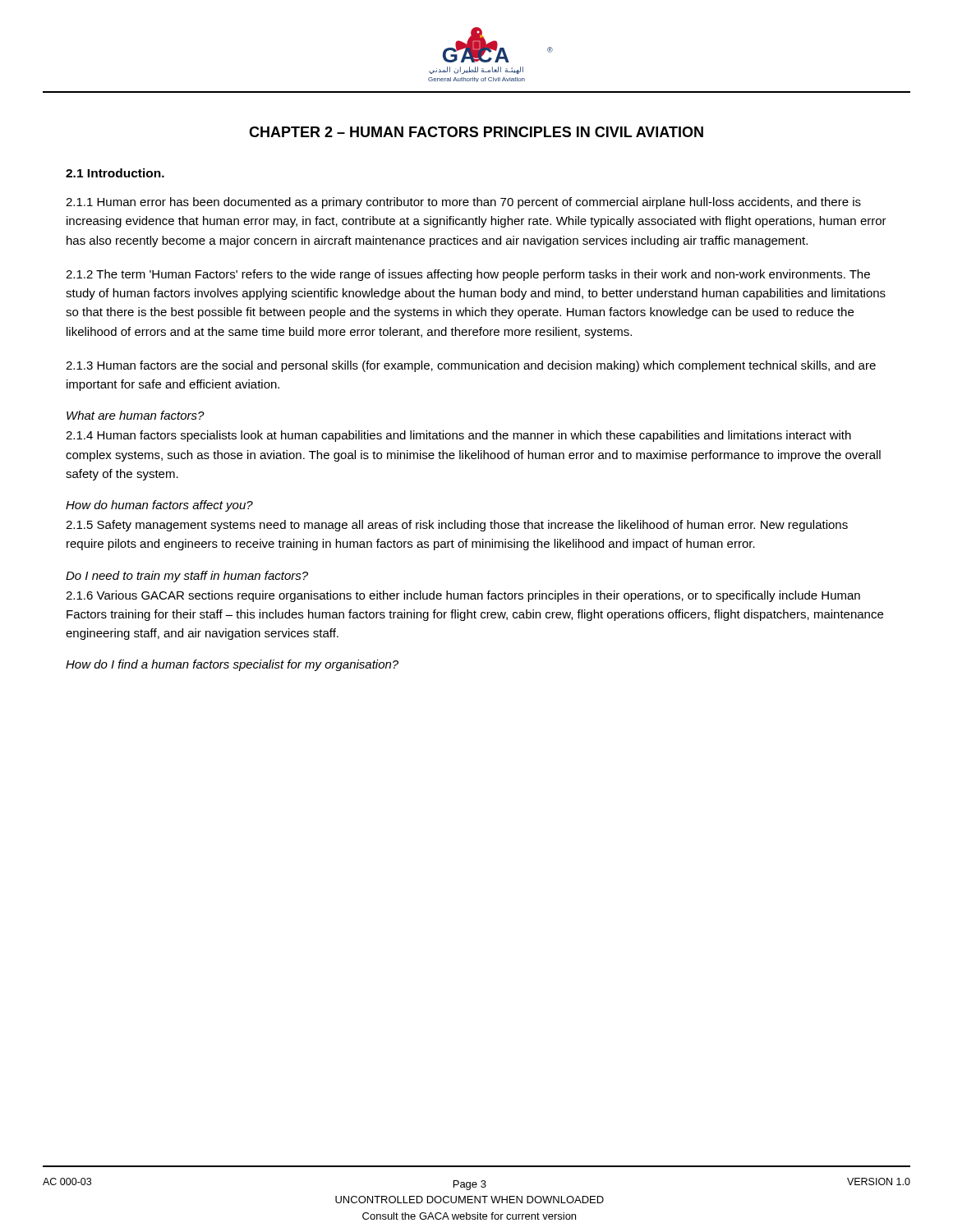
Task: Find the block starting "1.4 Human factors specialists look at human capabilities"
Action: 473,454
